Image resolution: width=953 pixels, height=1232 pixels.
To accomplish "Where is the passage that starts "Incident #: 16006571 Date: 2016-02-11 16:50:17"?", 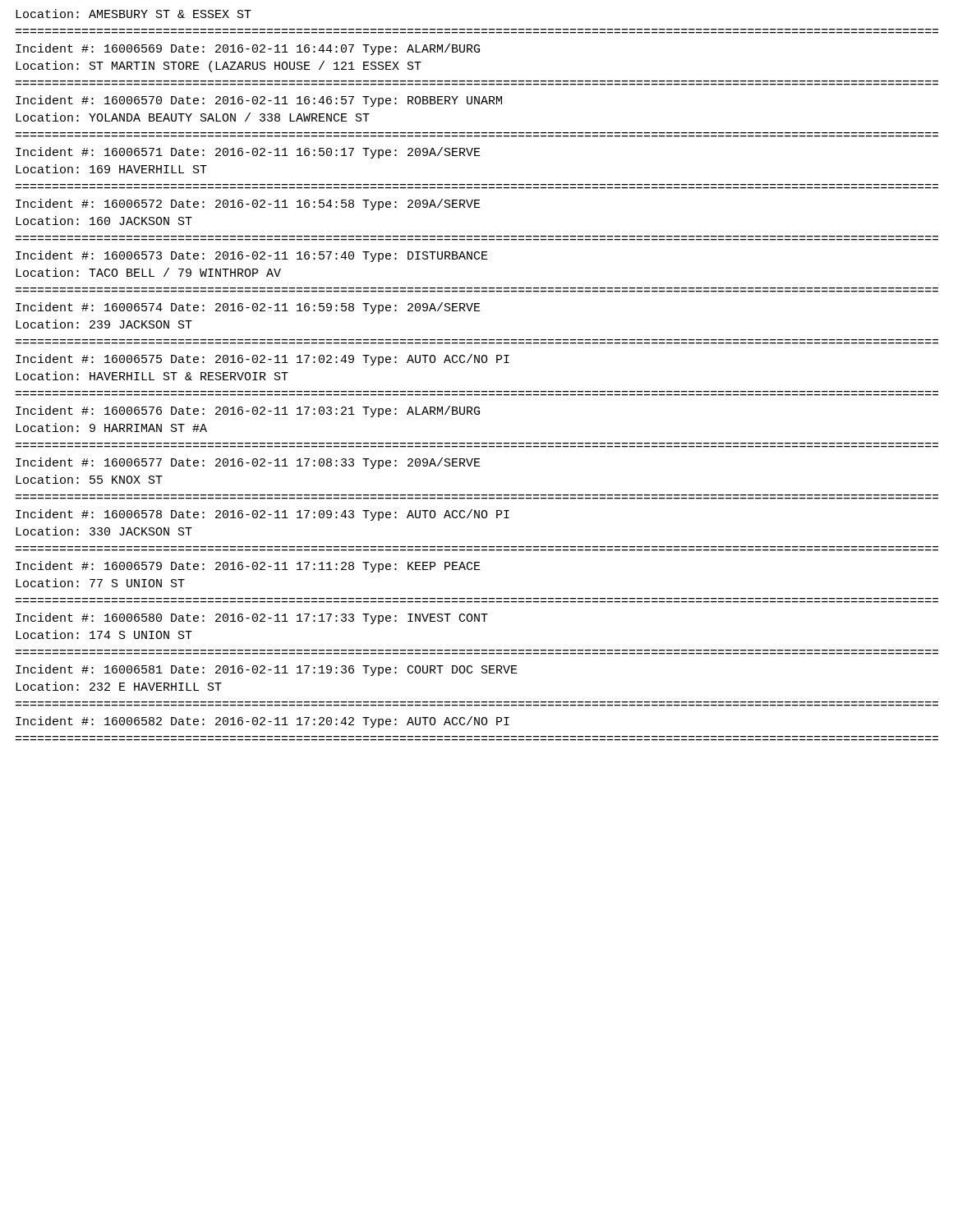I will point(476,162).
